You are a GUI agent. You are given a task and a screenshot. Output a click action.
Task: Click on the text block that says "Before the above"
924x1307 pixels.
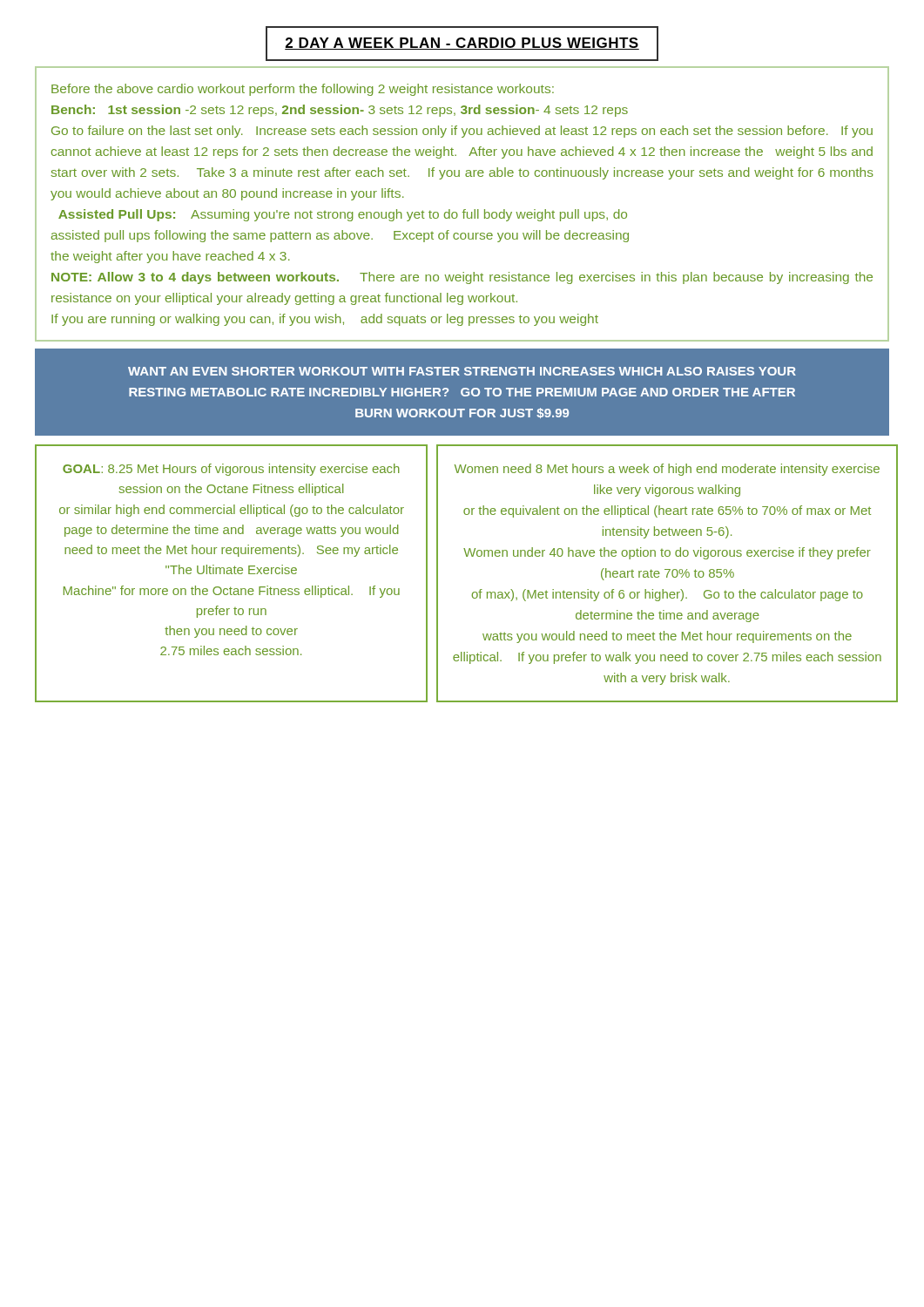[x=462, y=203]
